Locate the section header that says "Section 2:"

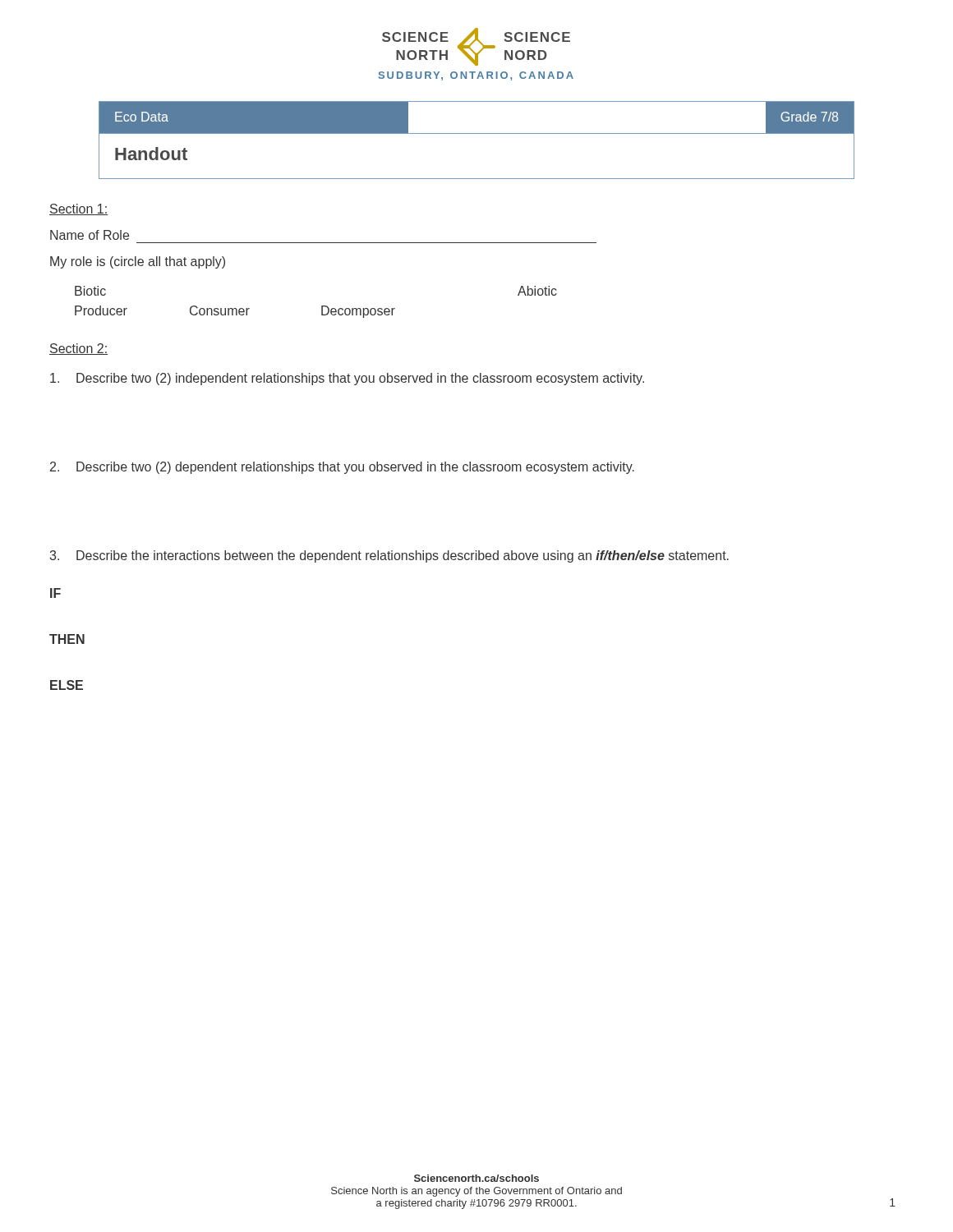click(x=79, y=349)
